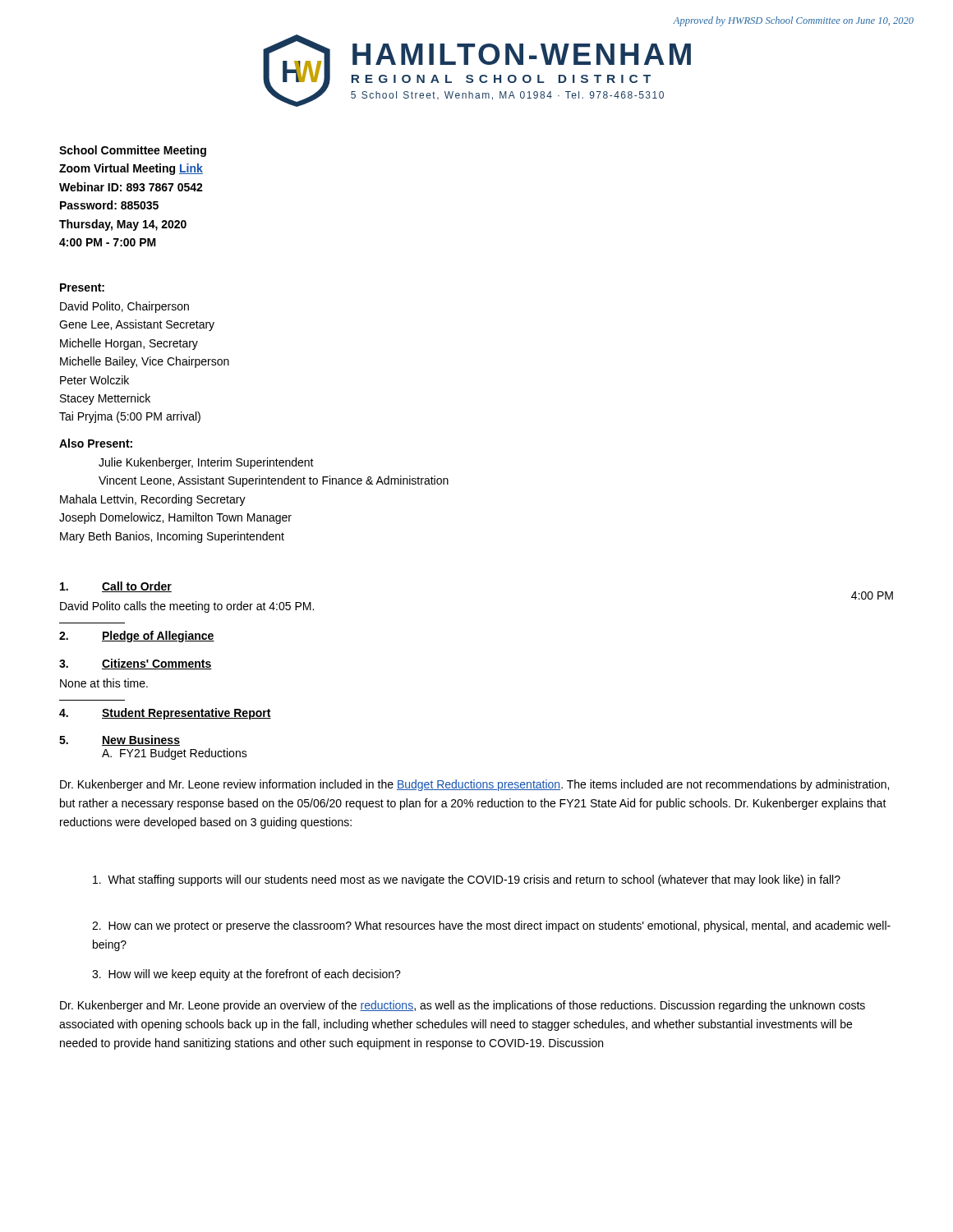Locate the text that says "None at this time."
953x1232 pixels.
tap(104, 683)
